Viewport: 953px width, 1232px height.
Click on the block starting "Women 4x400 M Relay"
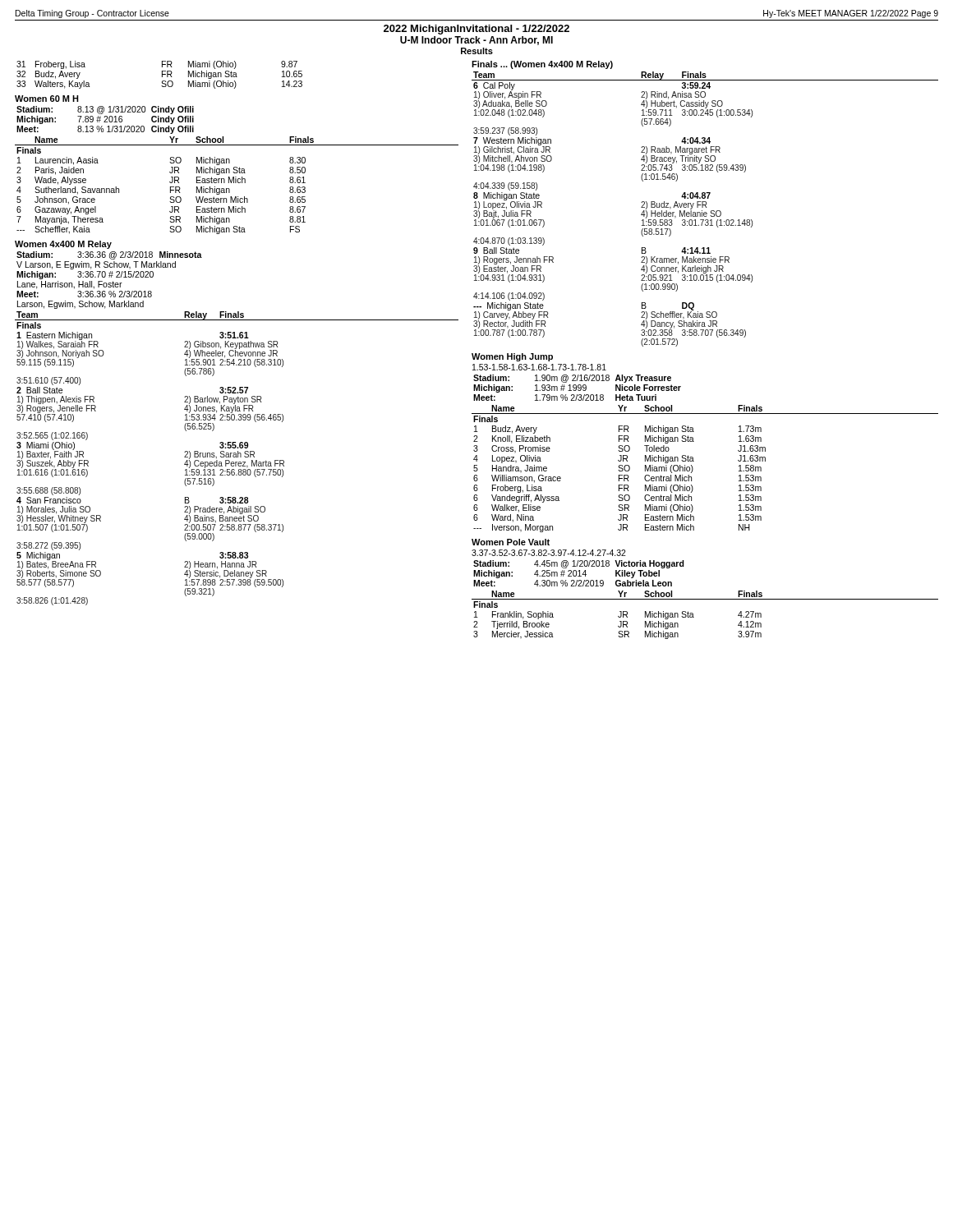tap(63, 244)
